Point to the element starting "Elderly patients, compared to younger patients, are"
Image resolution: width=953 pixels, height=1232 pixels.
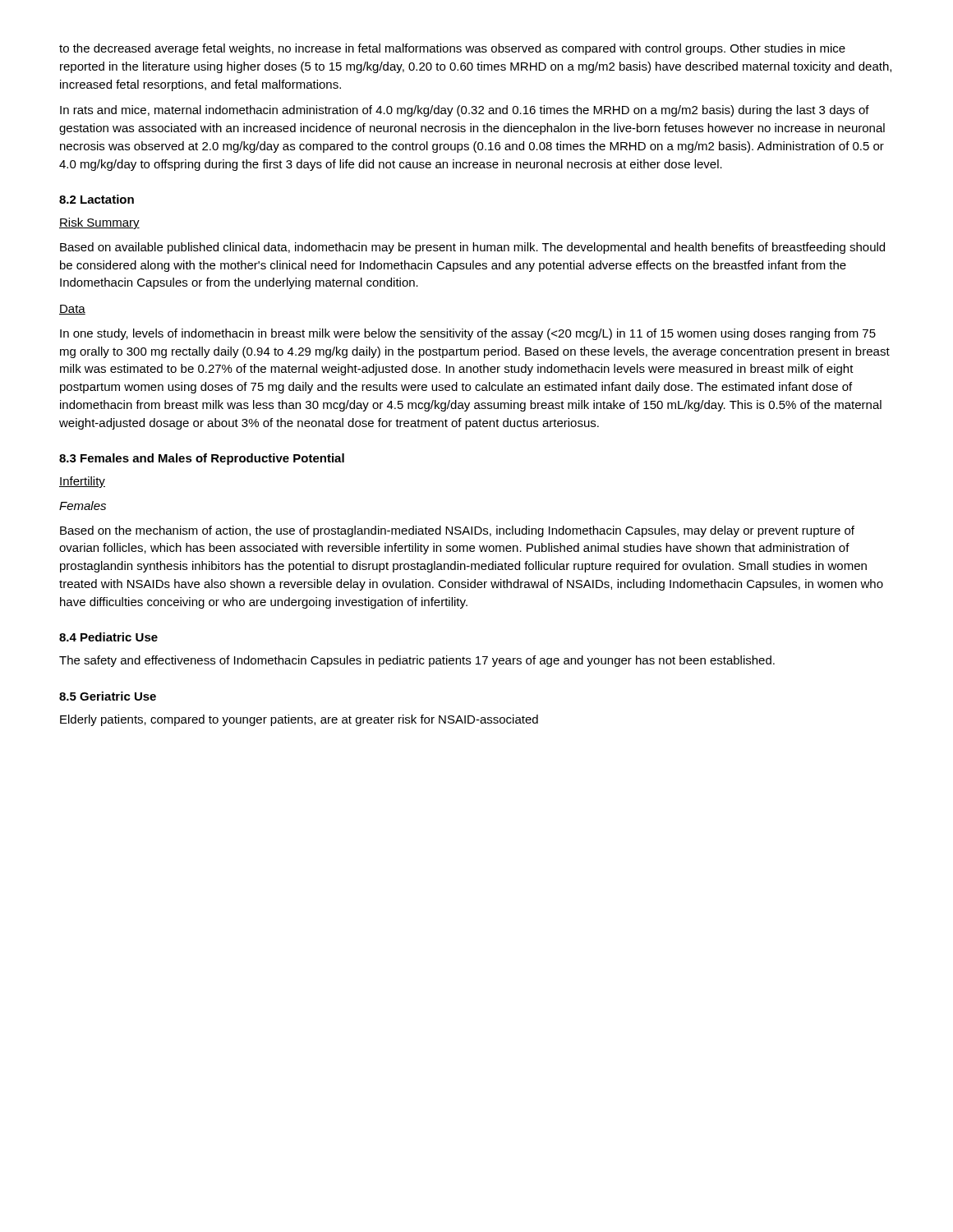(x=476, y=719)
